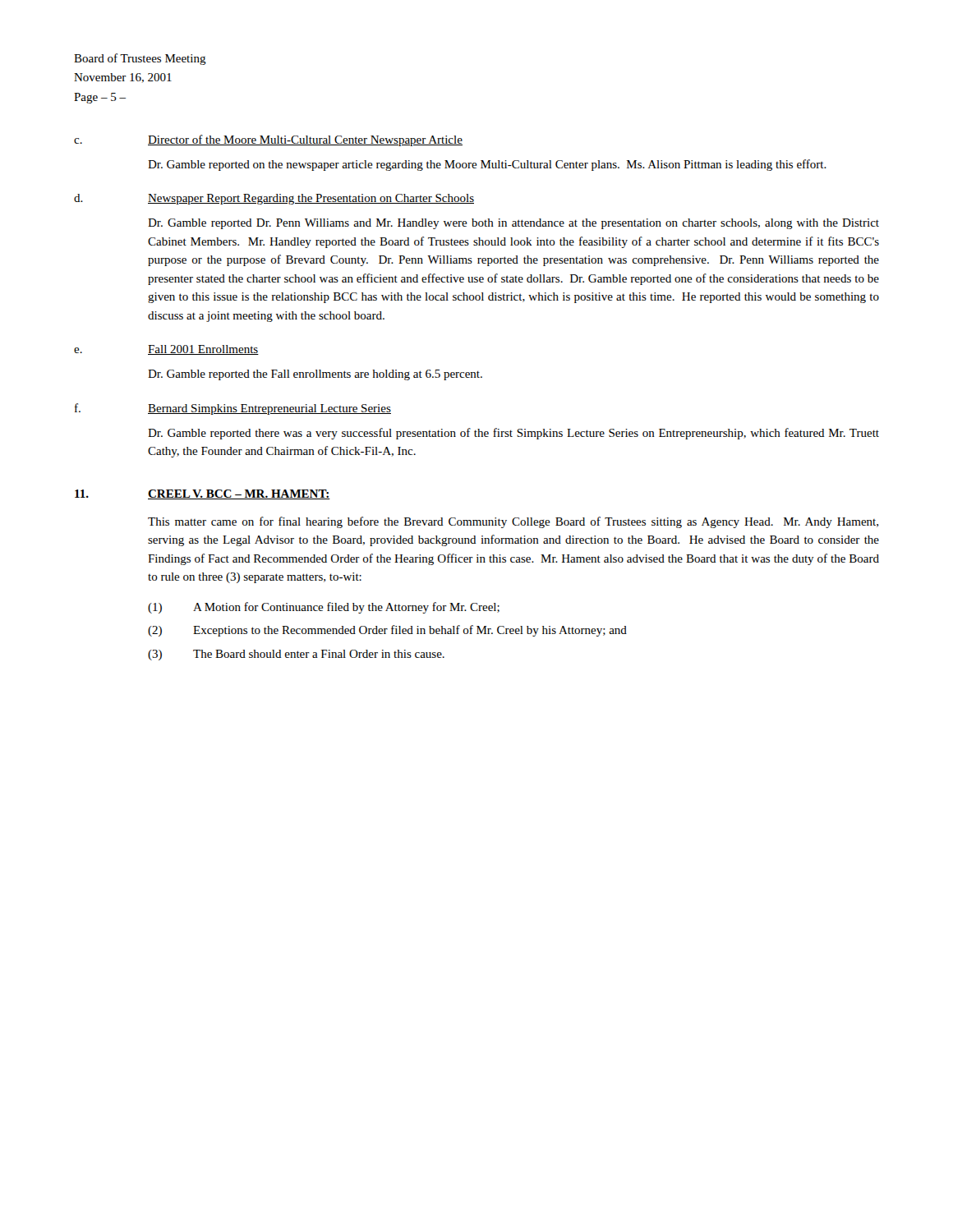This screenshot has width=953, height=1232.
Task: Click on the region starting "Dr. Gamble reported the Fall enrollments are"
Action: [x=315, y=374]
